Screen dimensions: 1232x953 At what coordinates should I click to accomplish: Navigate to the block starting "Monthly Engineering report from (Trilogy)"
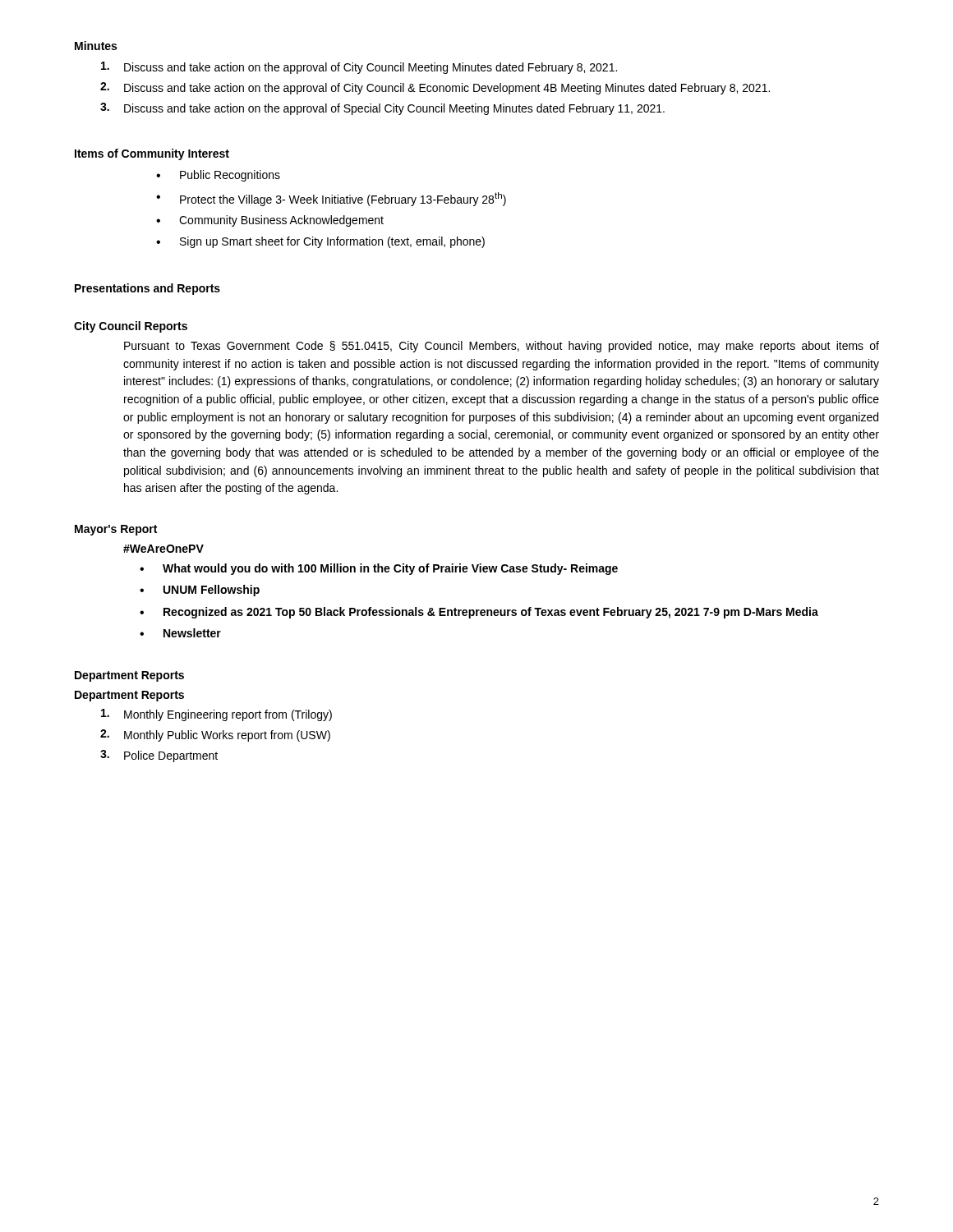[216, 715]
